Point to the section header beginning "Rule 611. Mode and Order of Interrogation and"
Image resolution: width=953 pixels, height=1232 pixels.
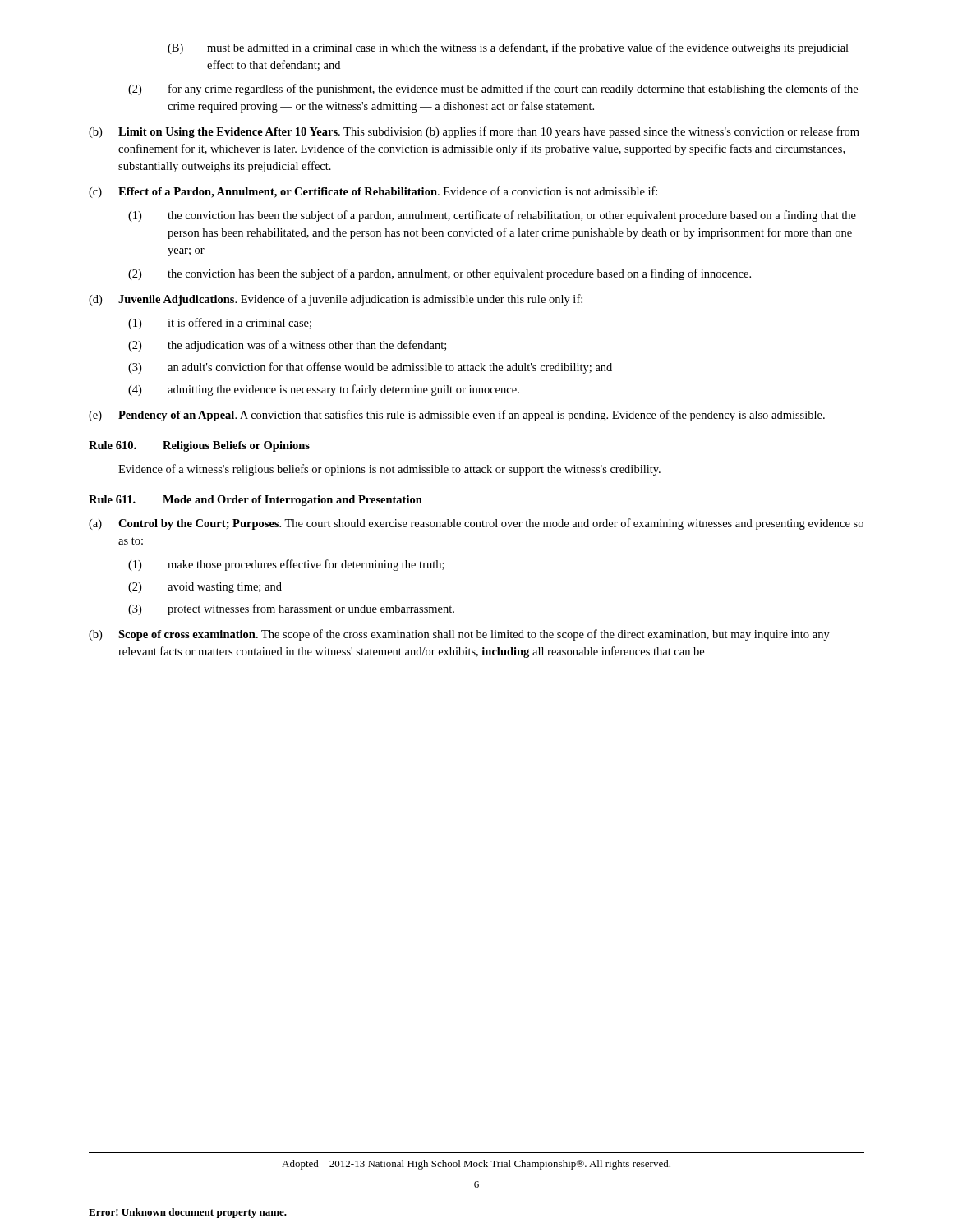[x=255, y=500]
